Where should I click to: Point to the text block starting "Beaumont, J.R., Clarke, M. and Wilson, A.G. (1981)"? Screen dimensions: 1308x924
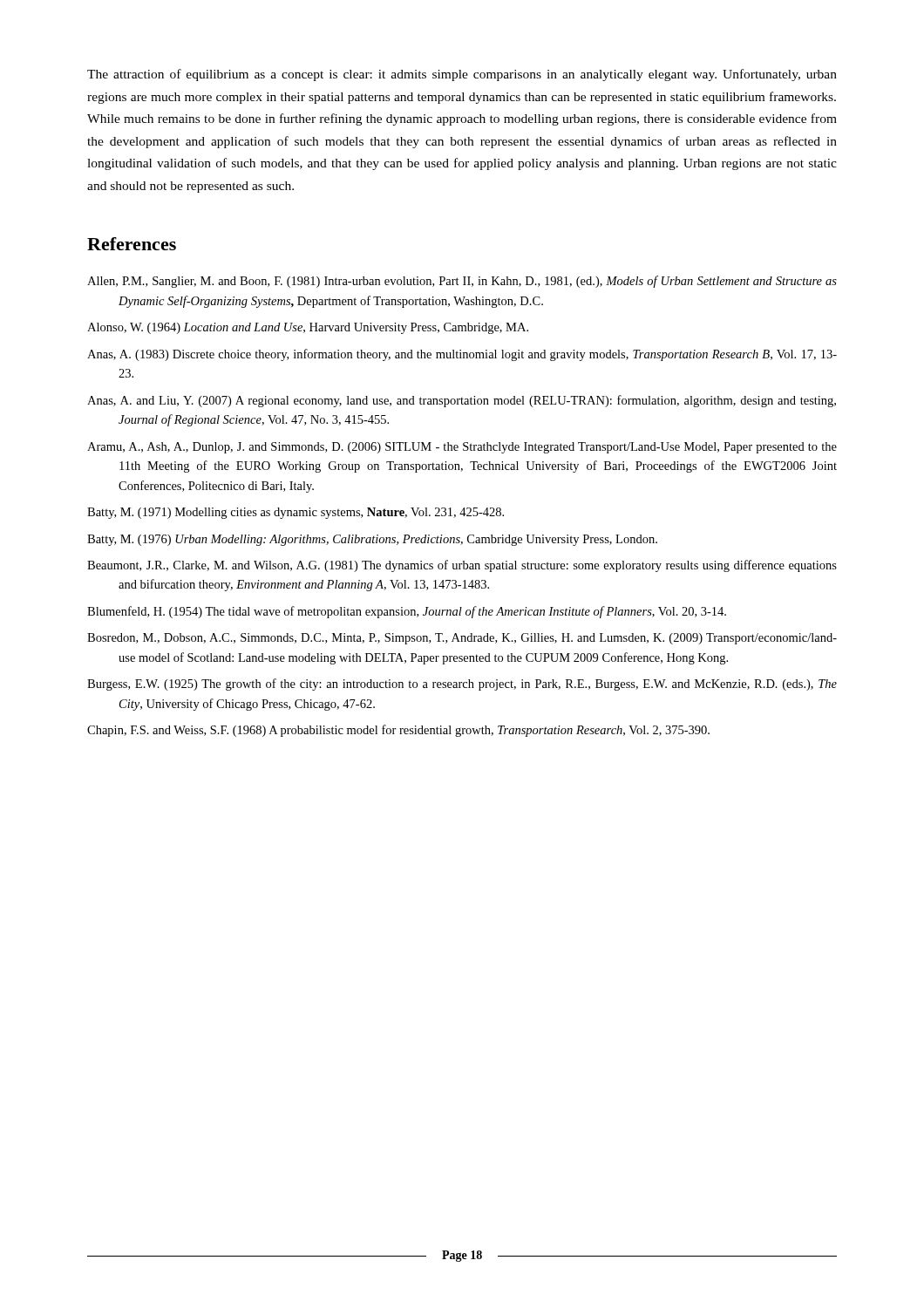pos(462,575)
